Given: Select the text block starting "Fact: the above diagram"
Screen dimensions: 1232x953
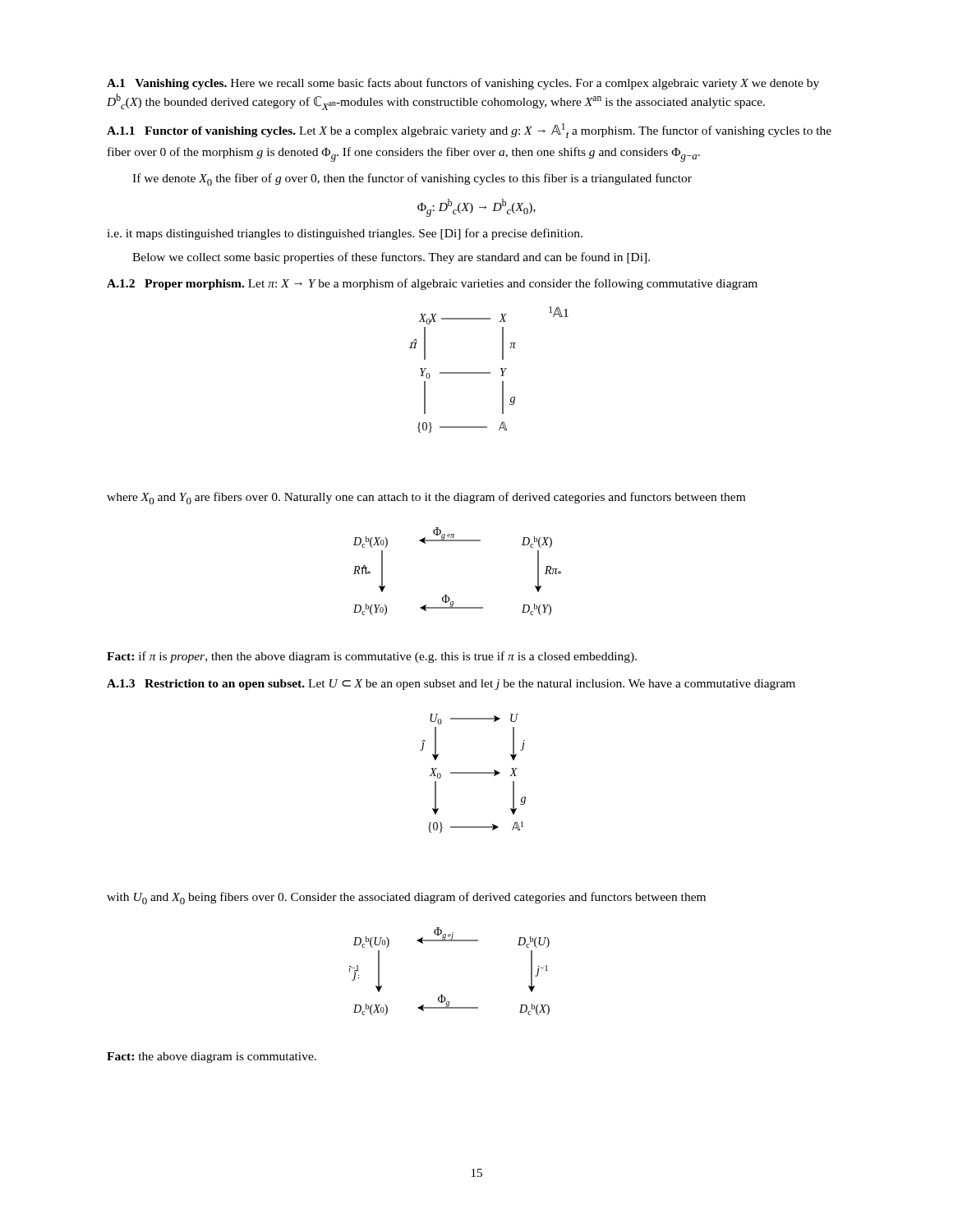Looking at the screenshot, I should click(212, 1056).
